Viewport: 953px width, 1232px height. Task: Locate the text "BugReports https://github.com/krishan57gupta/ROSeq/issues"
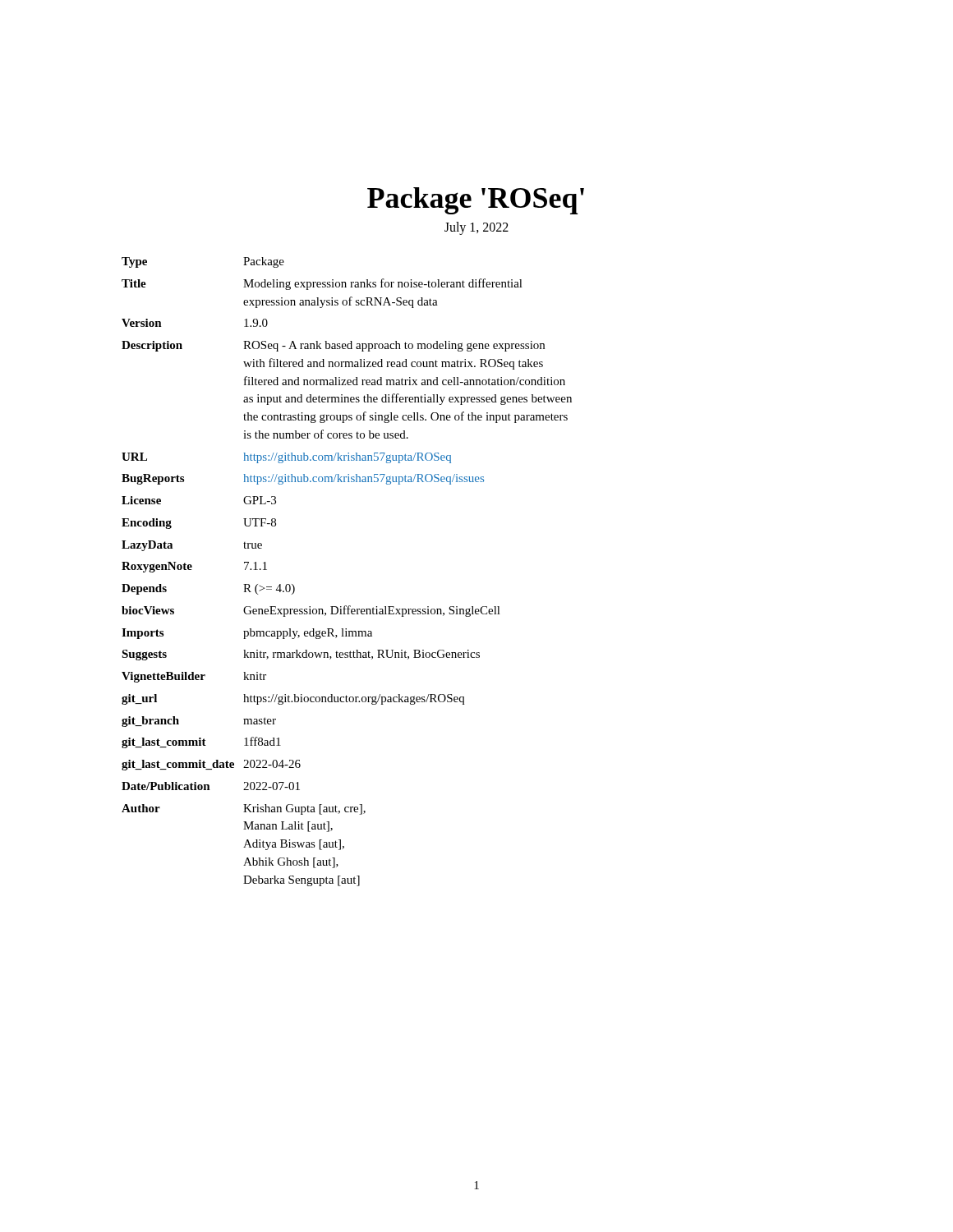point(303,479)
